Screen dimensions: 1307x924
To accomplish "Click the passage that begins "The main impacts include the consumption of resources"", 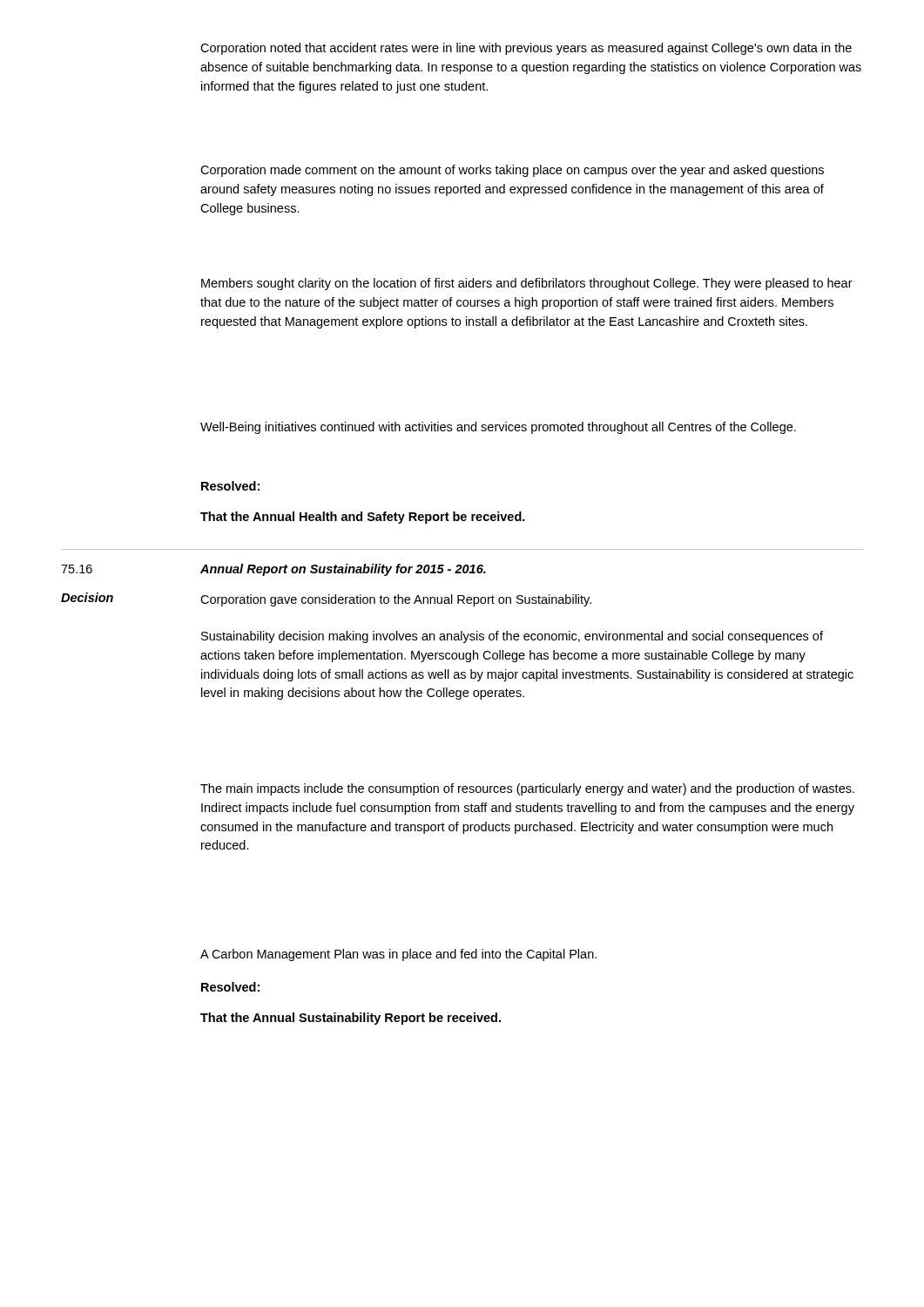I will (528, 817).
